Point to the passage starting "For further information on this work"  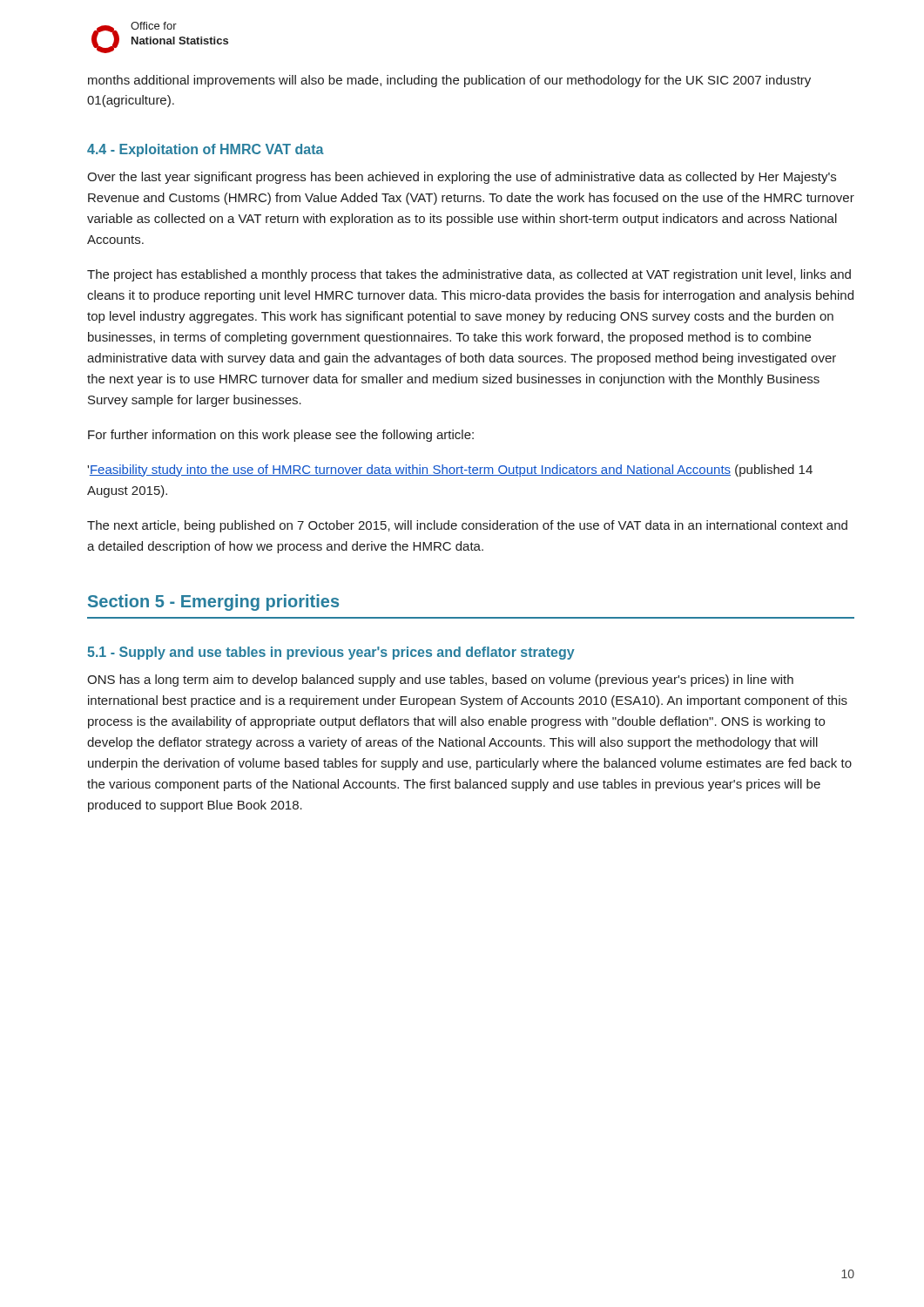pos(281,434)
